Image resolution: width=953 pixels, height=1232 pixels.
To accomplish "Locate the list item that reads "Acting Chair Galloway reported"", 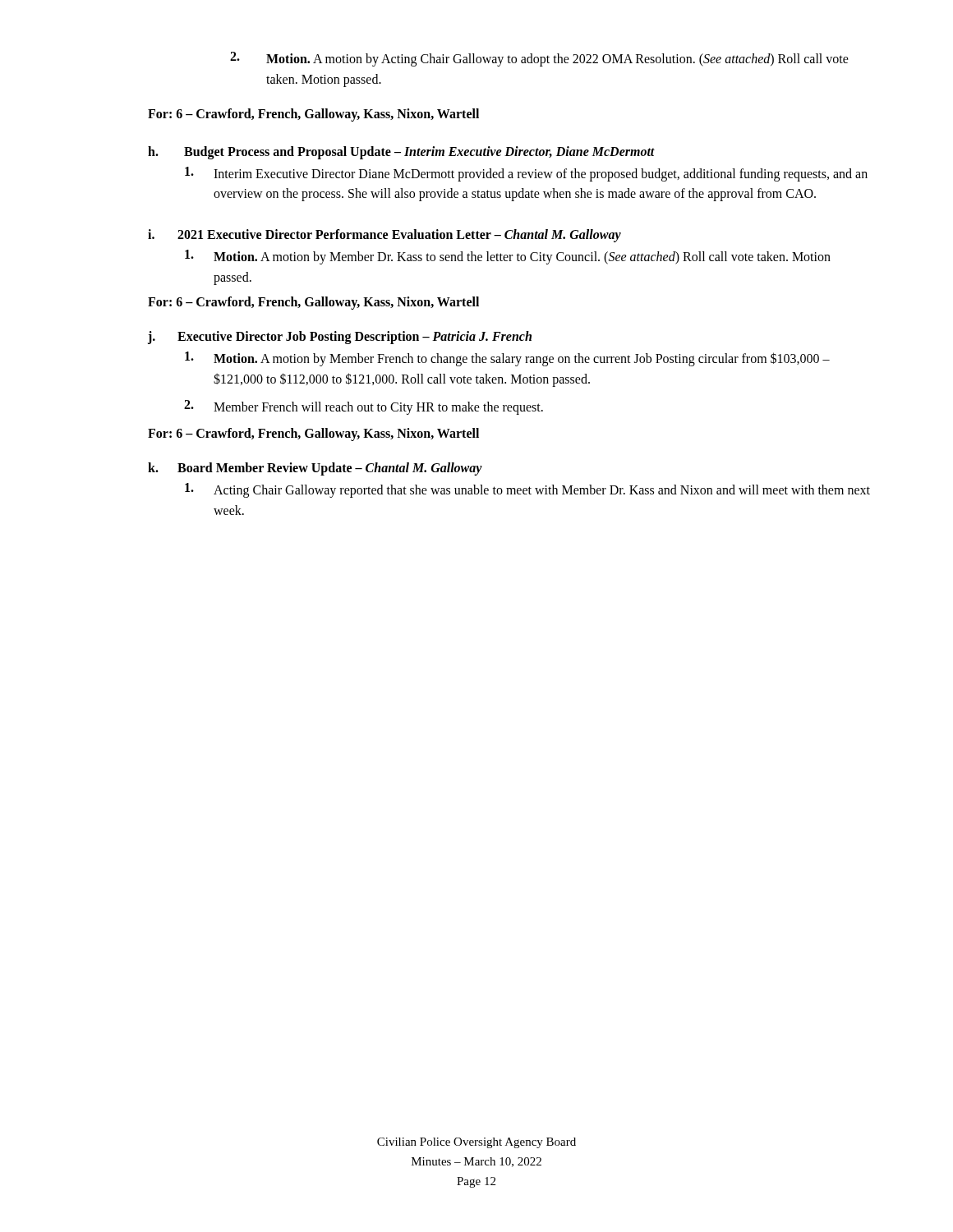I will coord(527,501).
